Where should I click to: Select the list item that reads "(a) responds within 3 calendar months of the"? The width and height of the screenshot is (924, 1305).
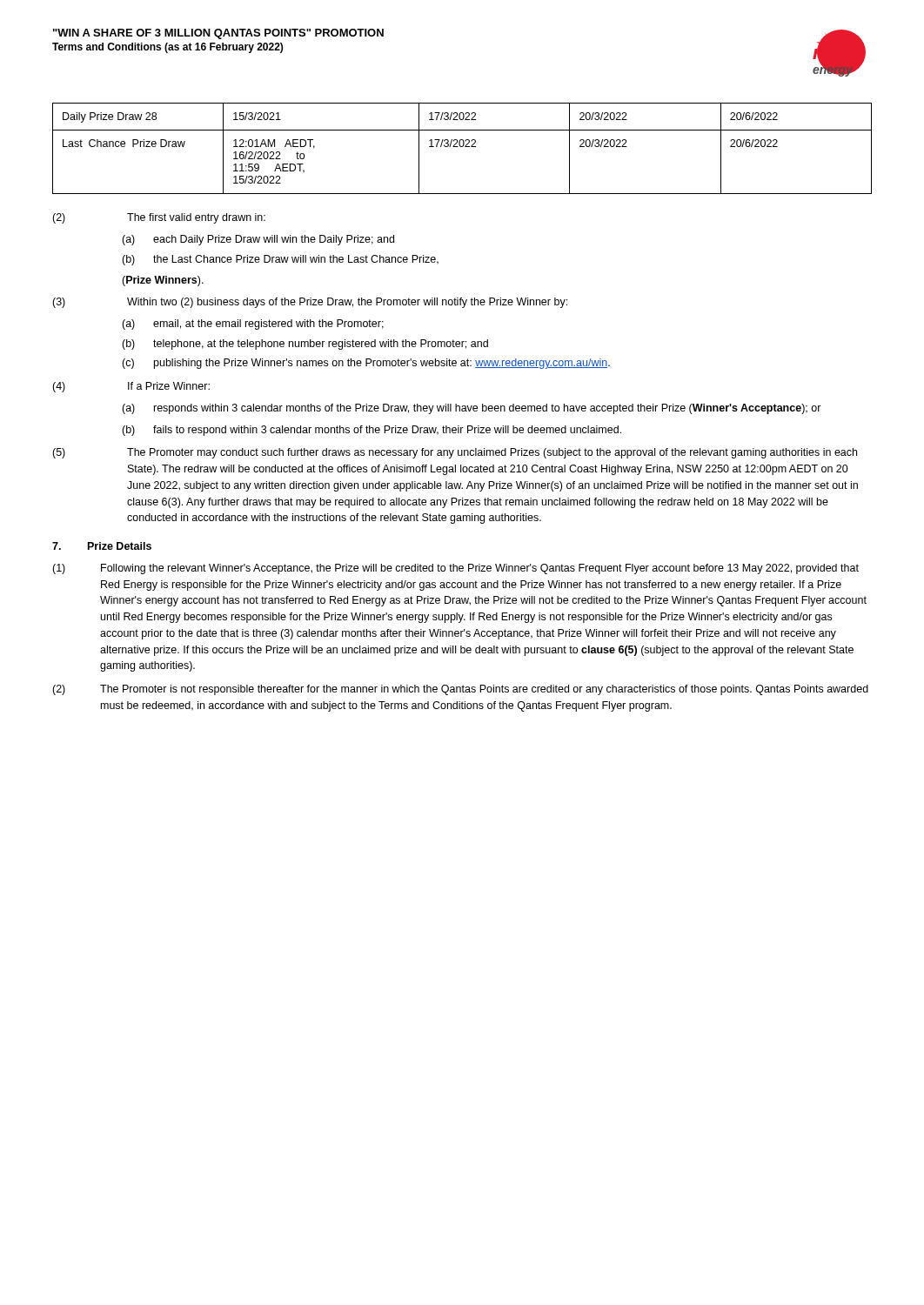471,408
